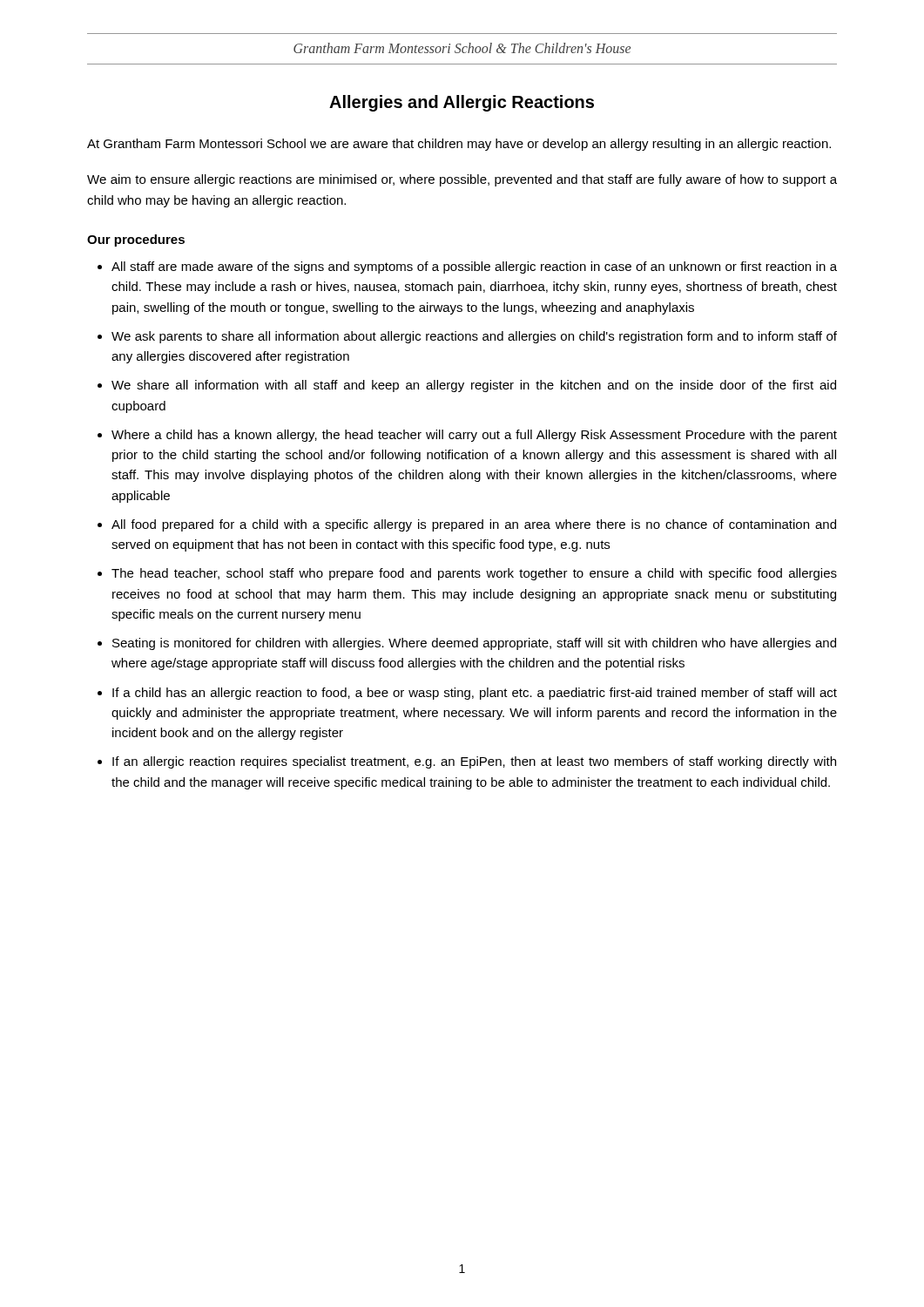The image size is (924, 1307).
Task: Select the element starting "We share all information with all staff and"
Action: [x=474, y=395]
